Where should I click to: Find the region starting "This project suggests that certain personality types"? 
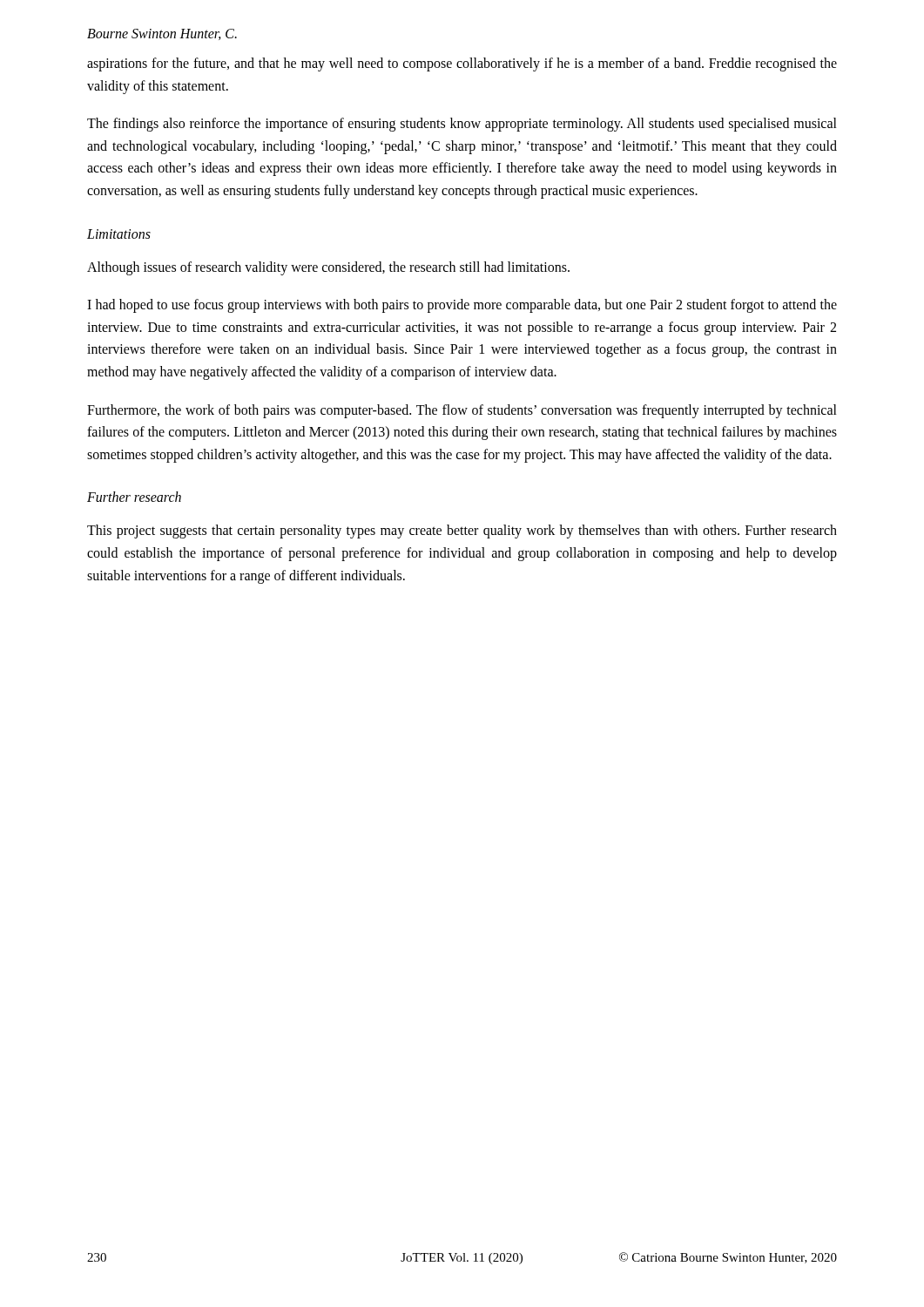tap(462, 553)
